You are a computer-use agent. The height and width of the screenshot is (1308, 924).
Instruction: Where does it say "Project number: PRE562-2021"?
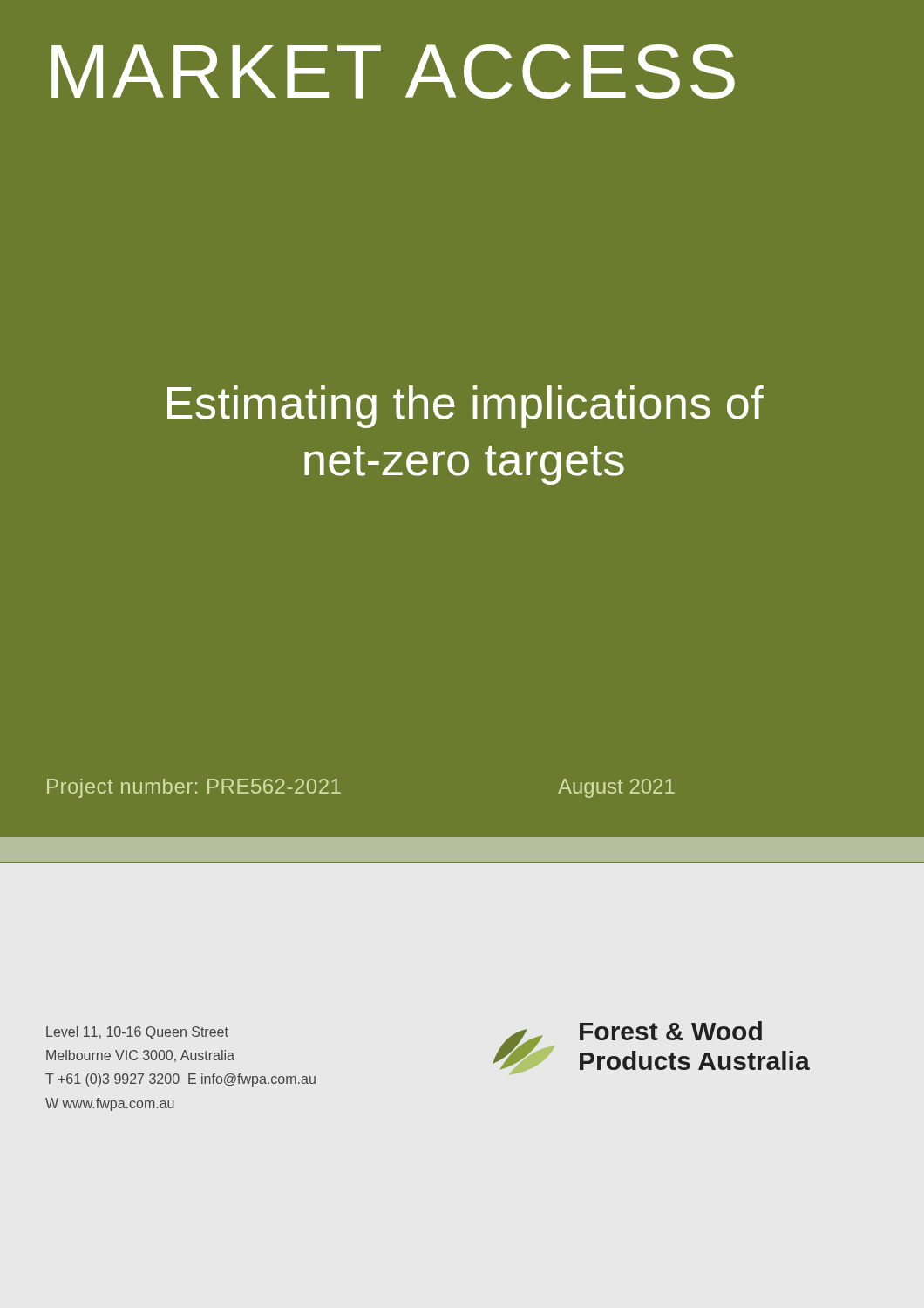coord(194,786)
